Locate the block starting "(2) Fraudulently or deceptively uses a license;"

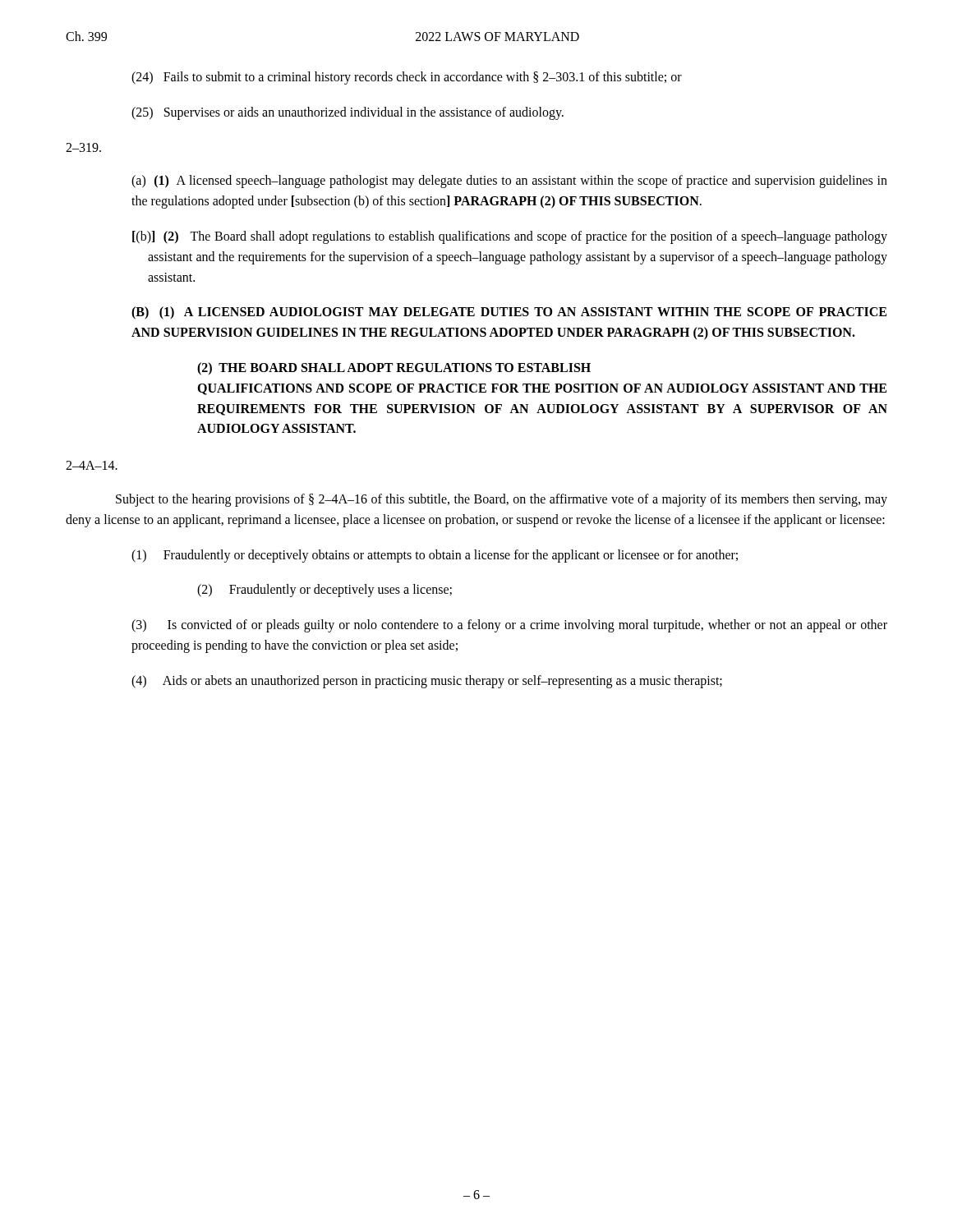(325, 590)
